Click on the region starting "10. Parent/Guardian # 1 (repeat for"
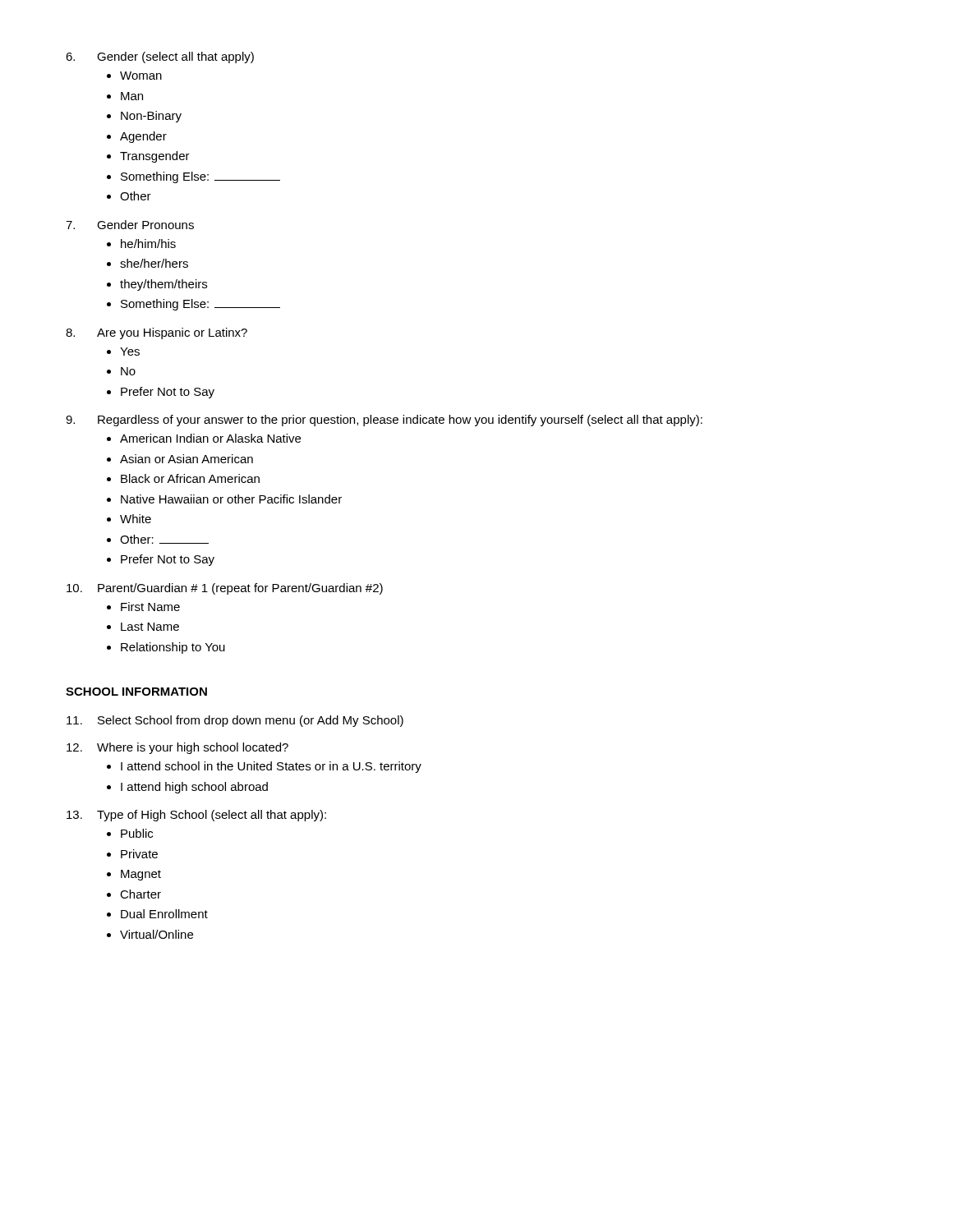This screenshot has width=953, height=1232. tap(225, 589)
